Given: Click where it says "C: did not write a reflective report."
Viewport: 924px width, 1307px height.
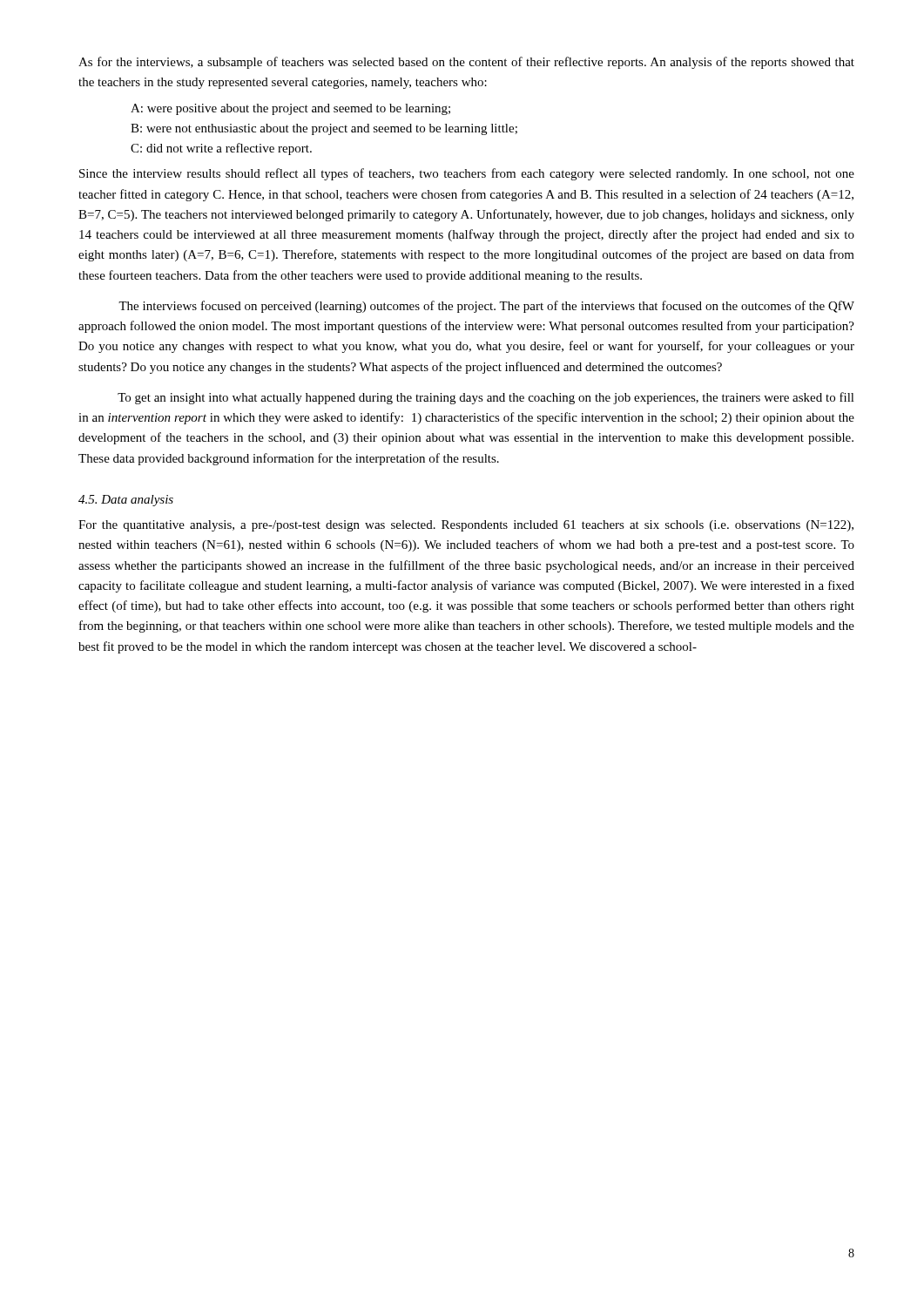Looking at the screenshot, I should coord(222,148).
